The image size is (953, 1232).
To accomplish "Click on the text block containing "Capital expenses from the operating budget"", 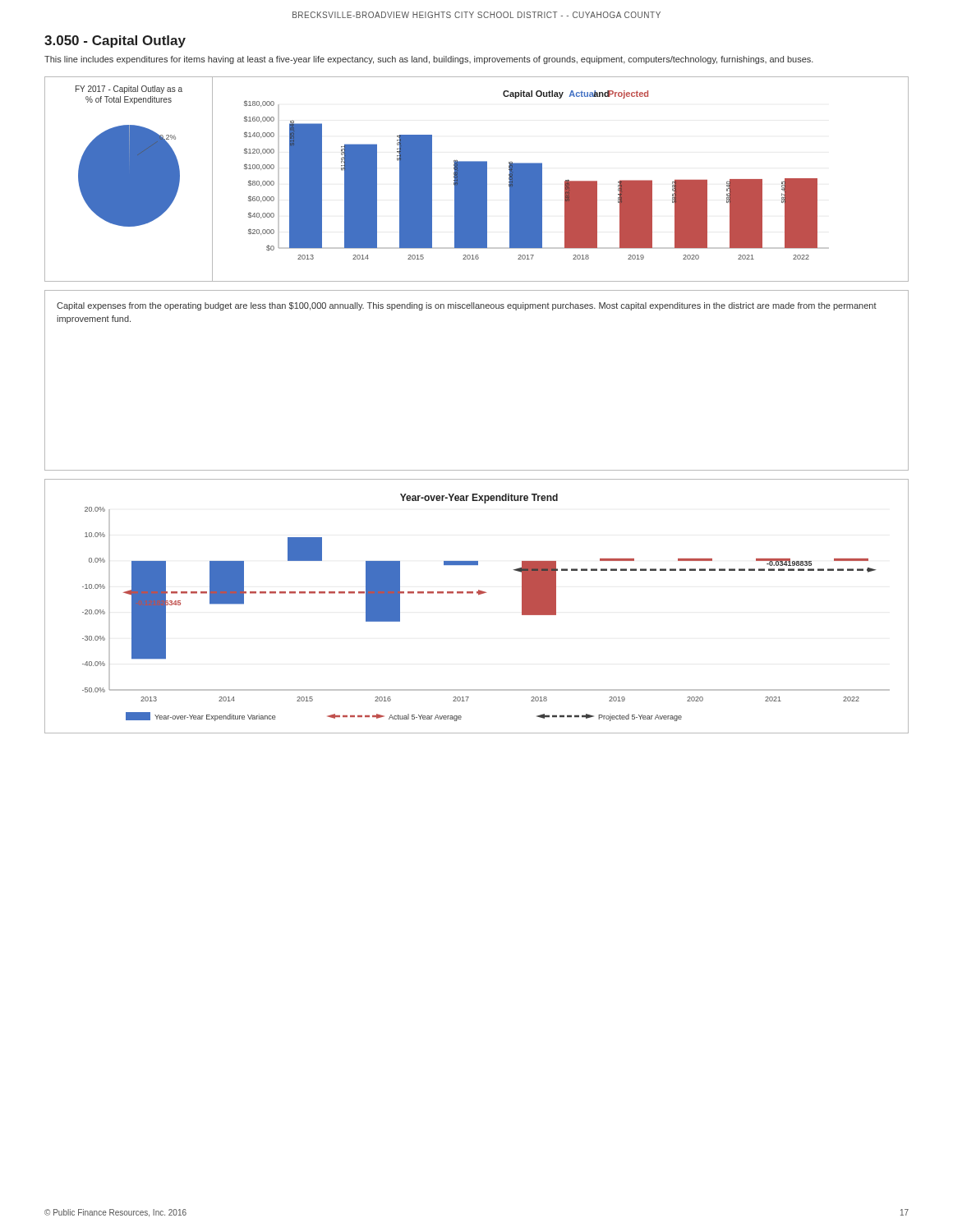I will (466, 312).
